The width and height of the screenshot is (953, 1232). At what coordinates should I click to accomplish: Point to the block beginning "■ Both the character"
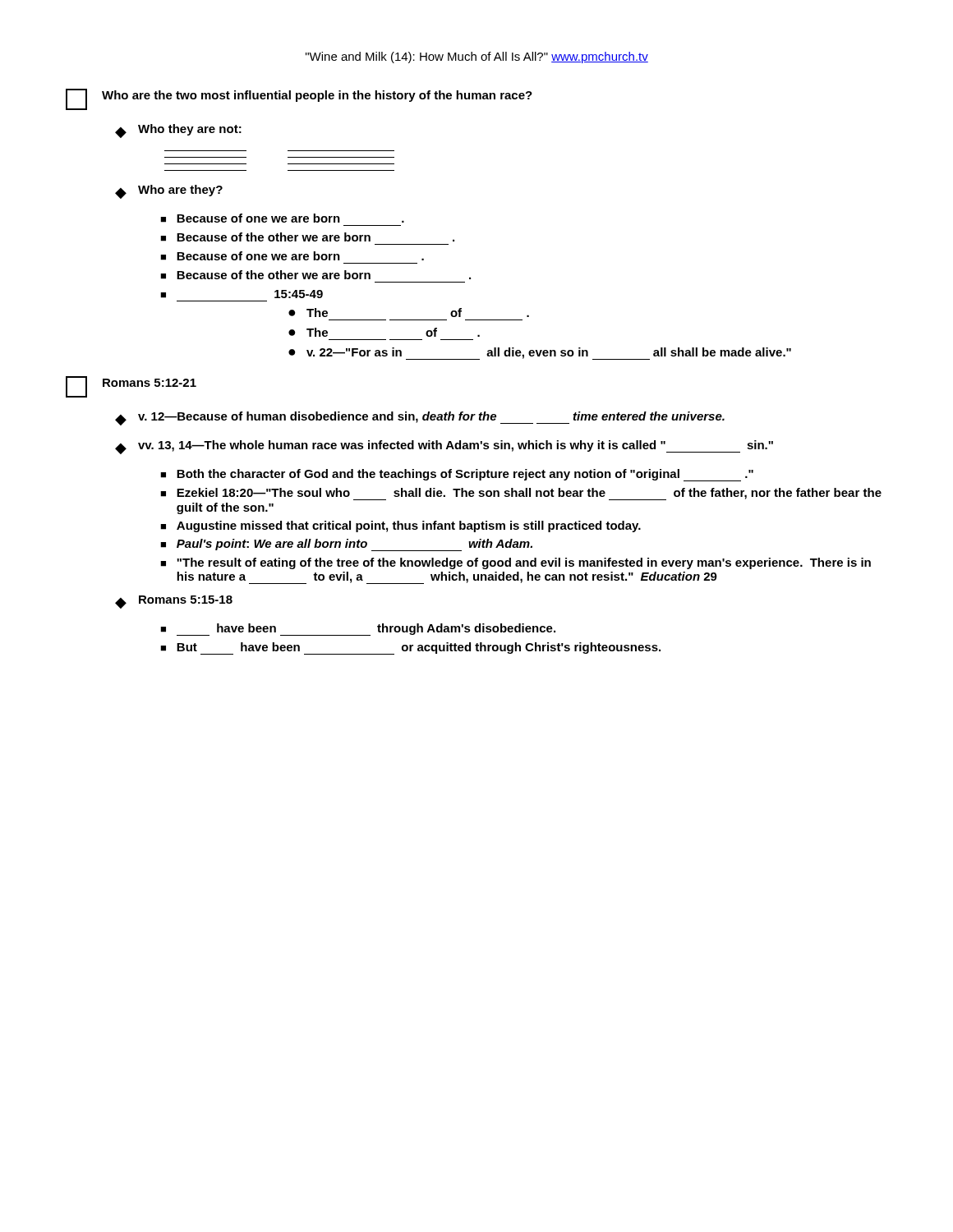tap(457, 474)
